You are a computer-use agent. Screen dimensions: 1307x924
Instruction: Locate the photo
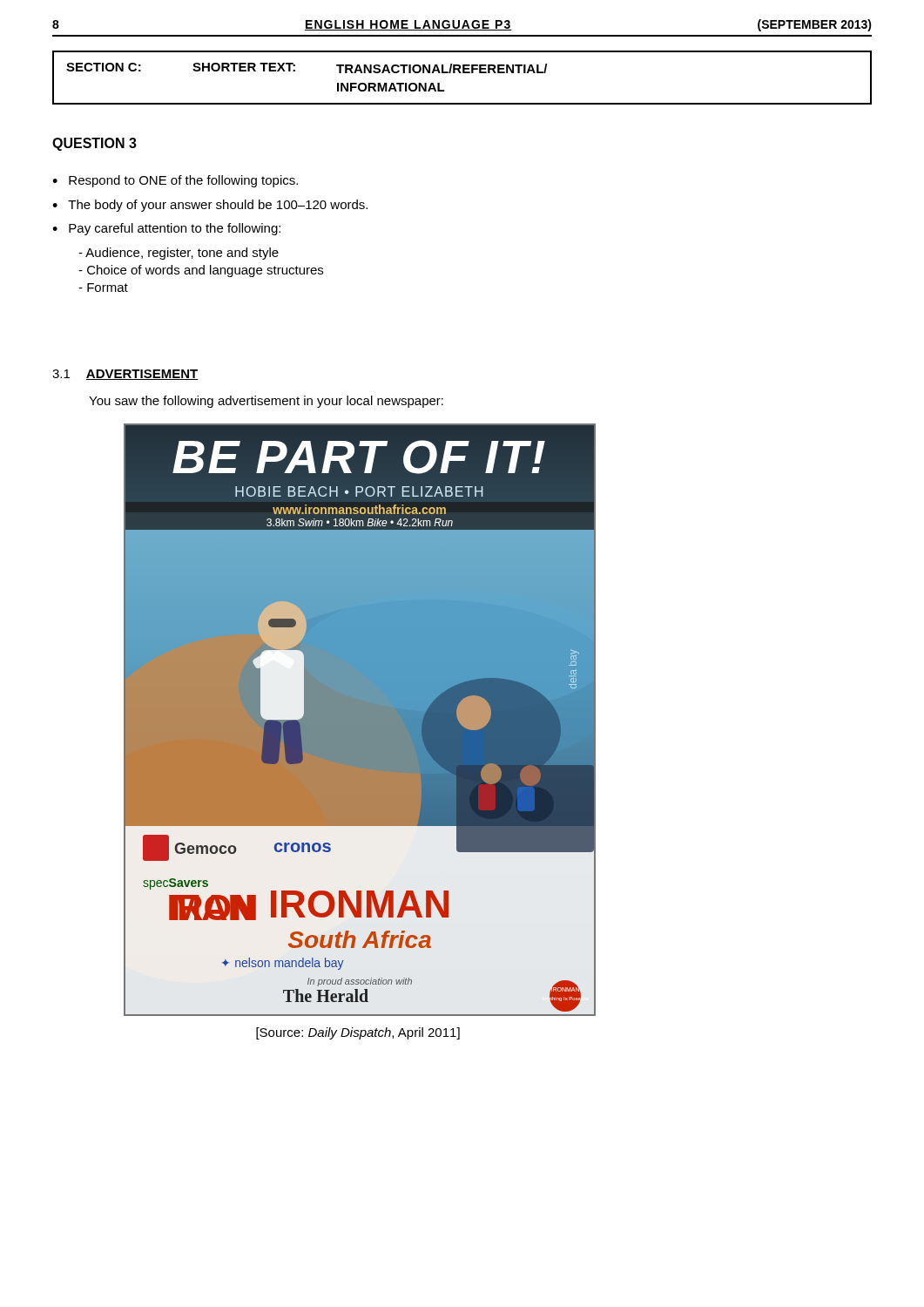point(360,720)
